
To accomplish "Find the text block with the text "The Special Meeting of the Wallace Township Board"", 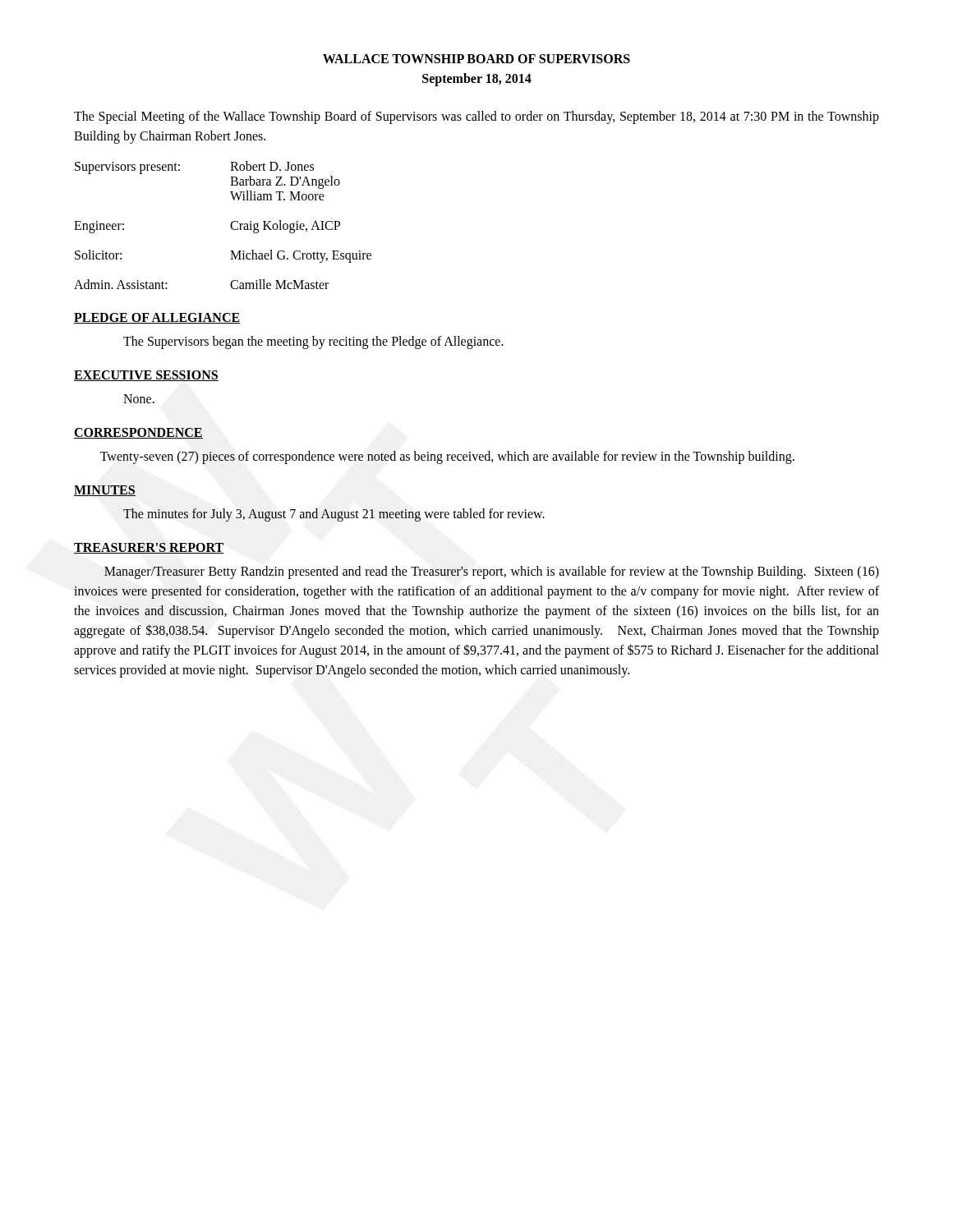I will coord(476,126).
